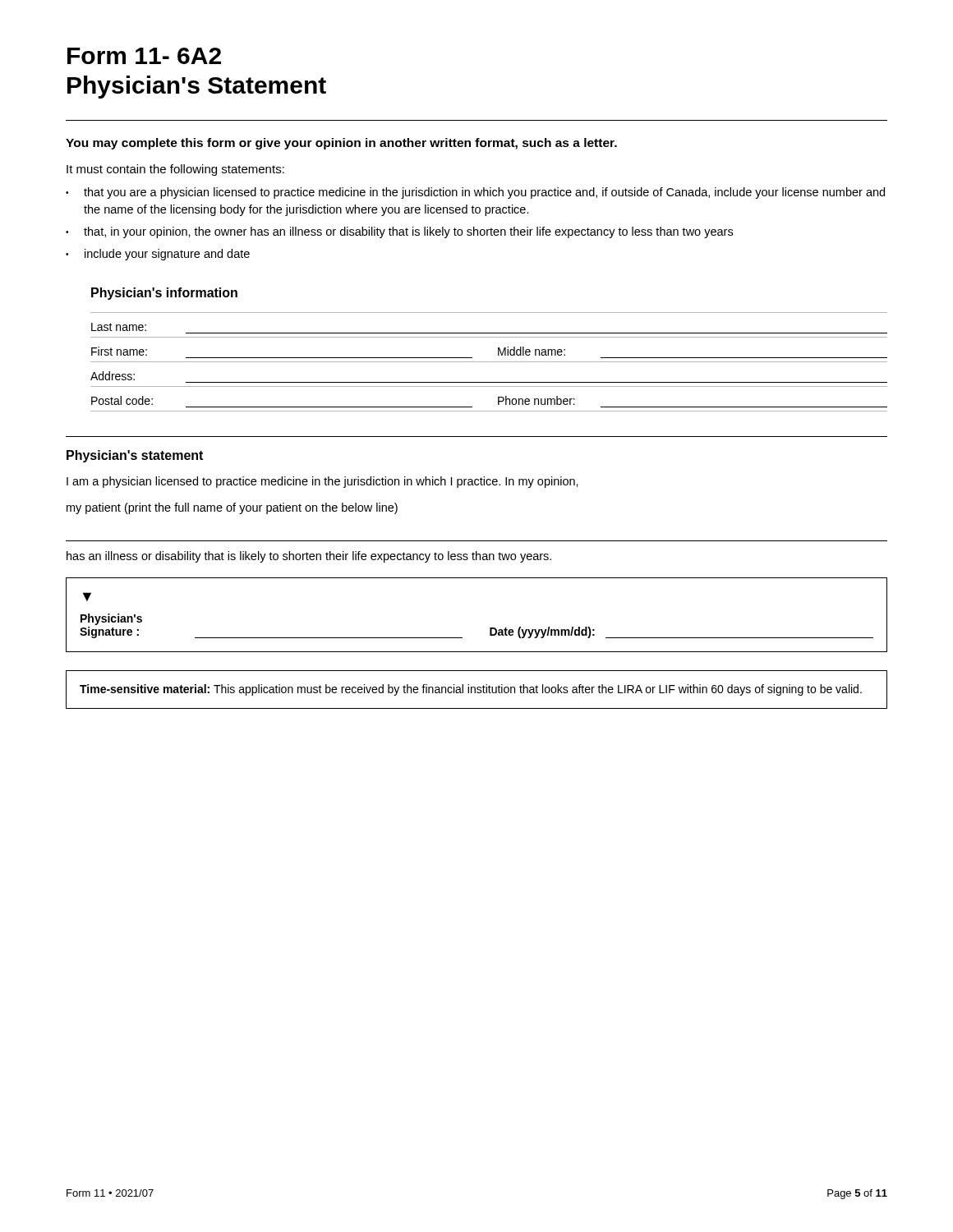Locate the table with the text "Last name: First"
This screenshot has width=953, height=1232.
pyautogui.click(x=489, y=362)
